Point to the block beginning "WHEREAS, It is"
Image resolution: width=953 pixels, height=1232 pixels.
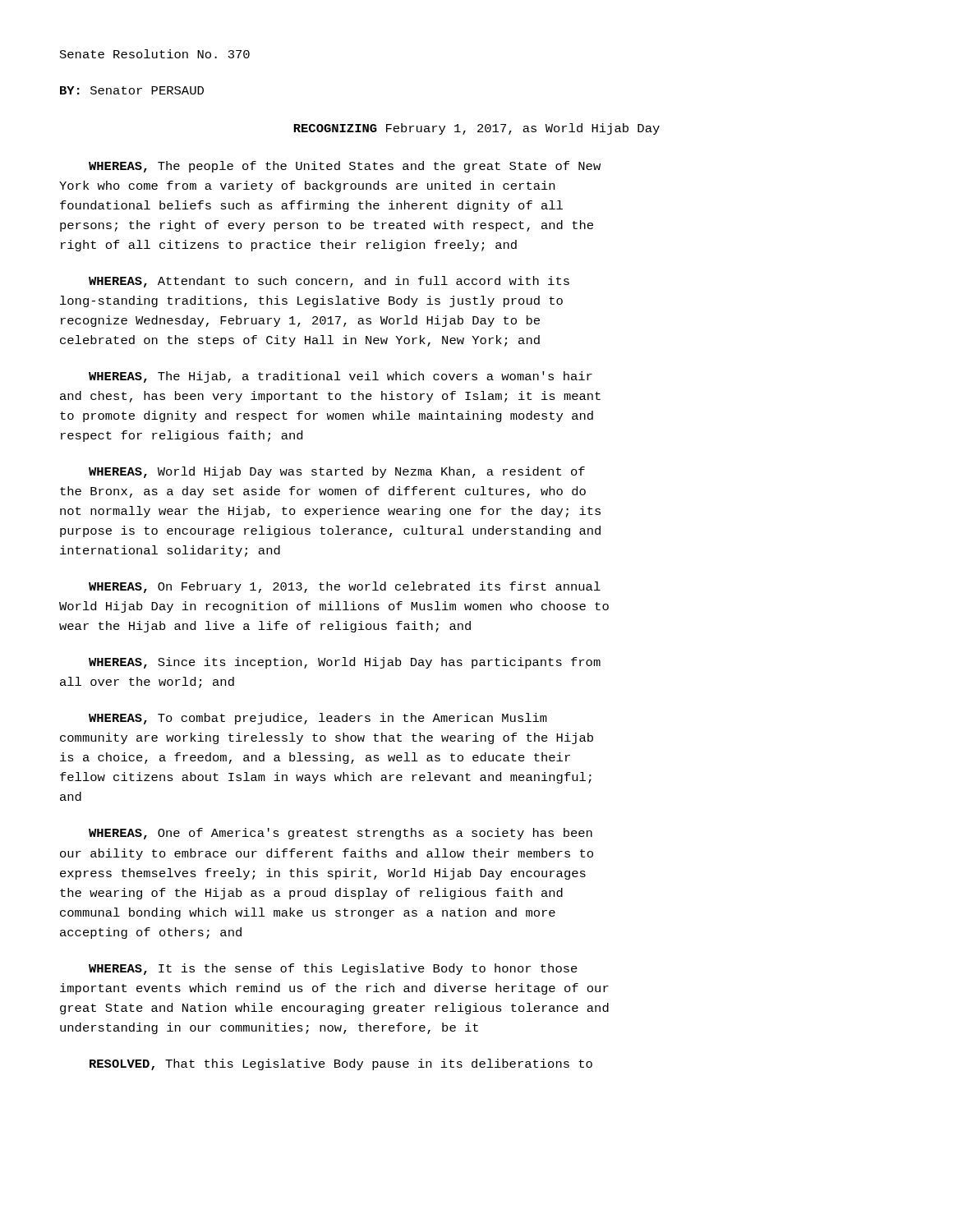[334, 998]
